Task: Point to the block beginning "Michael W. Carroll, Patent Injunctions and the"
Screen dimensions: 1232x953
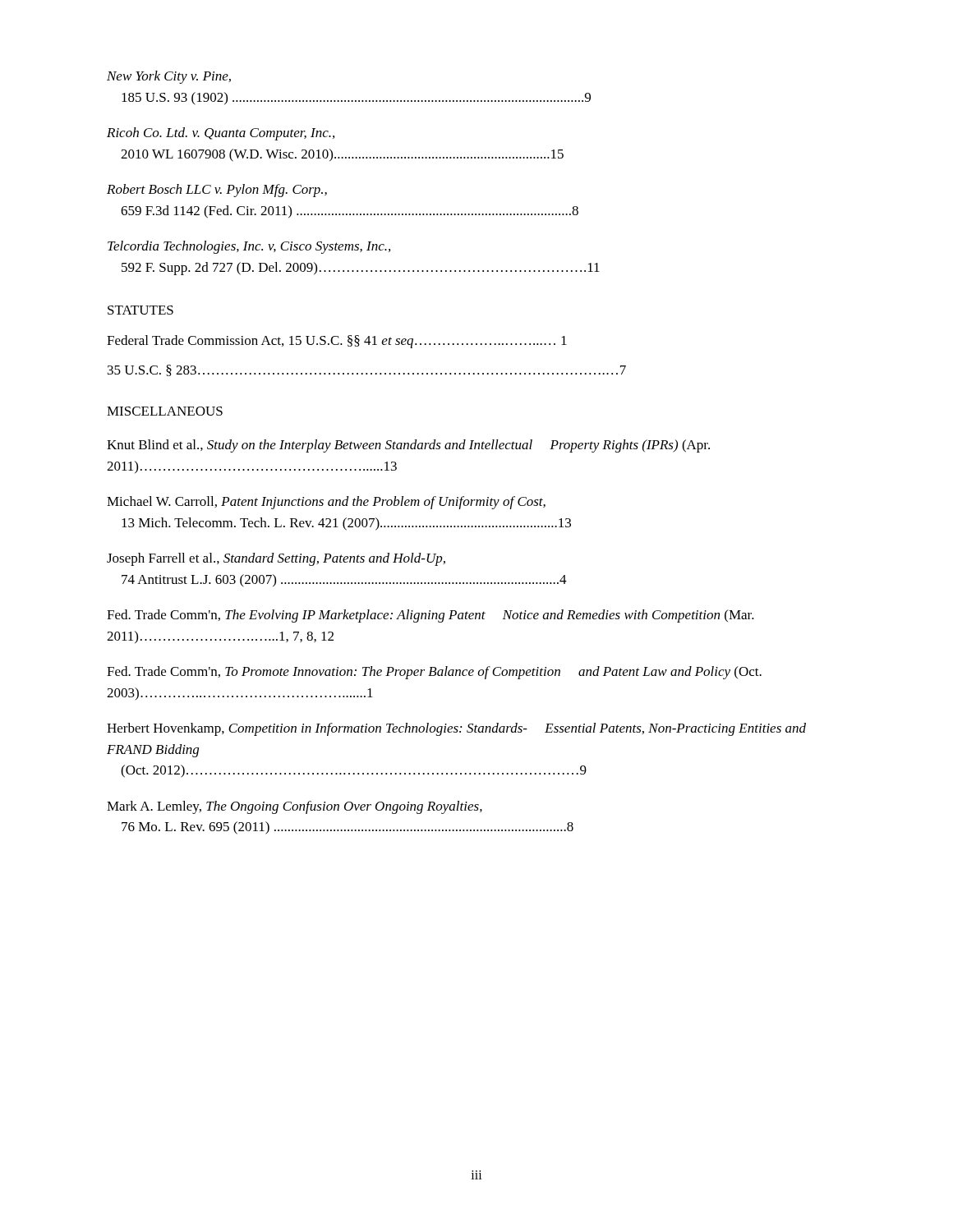Action: 339,512
